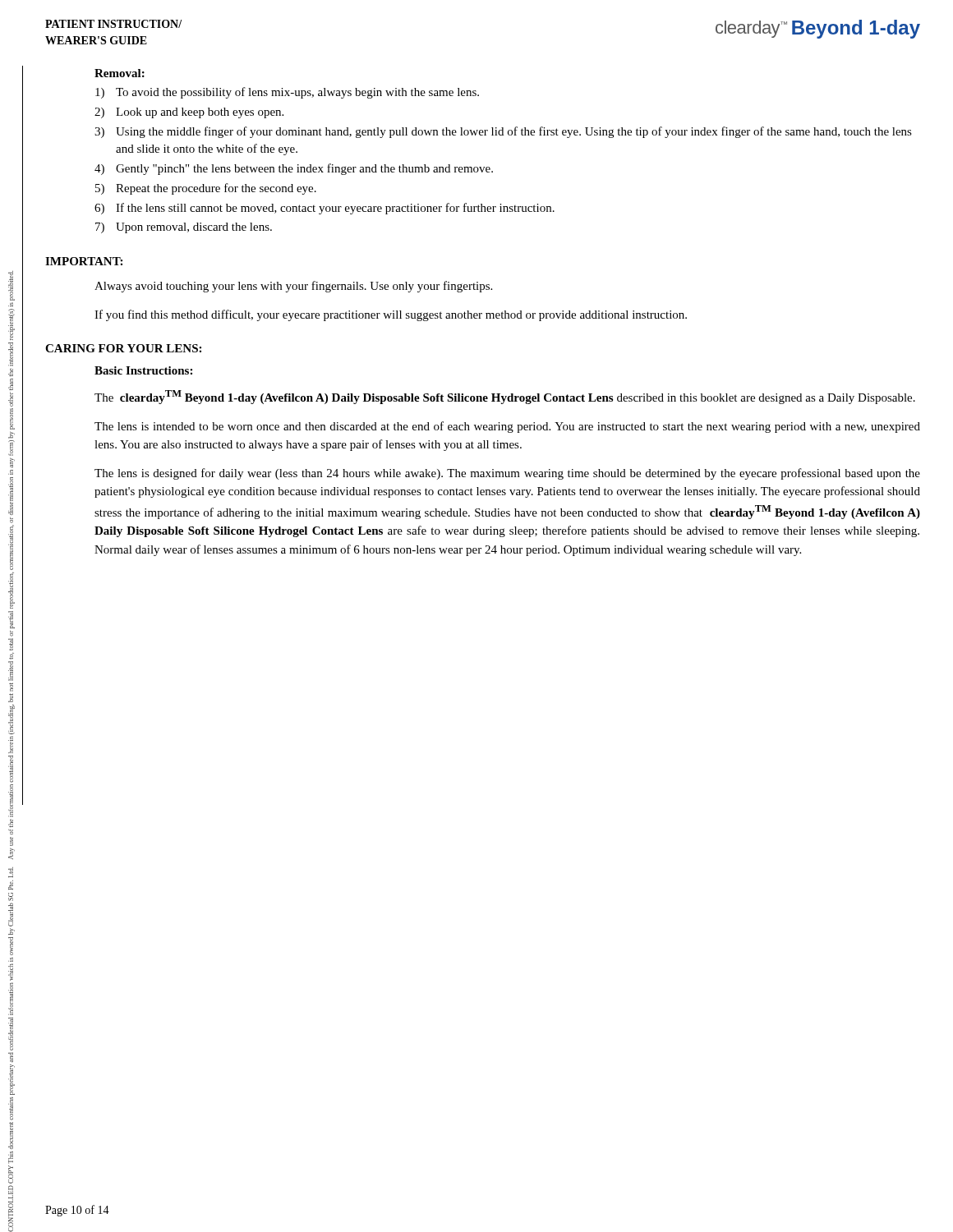
Task: Point to "CARING FOR YOUR LENS:"
Action: point(124,348)
